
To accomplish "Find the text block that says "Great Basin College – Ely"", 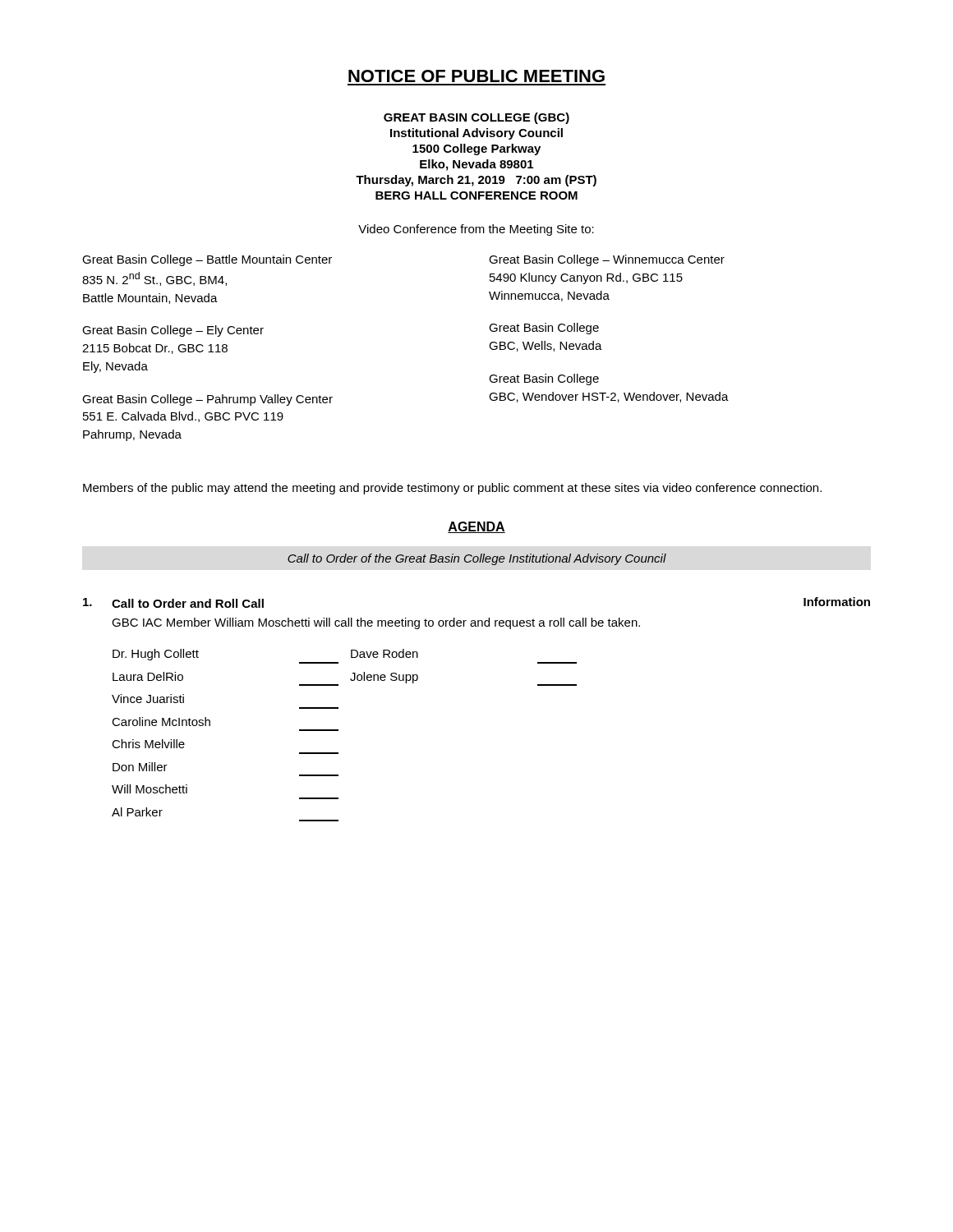I will point(173,348).
